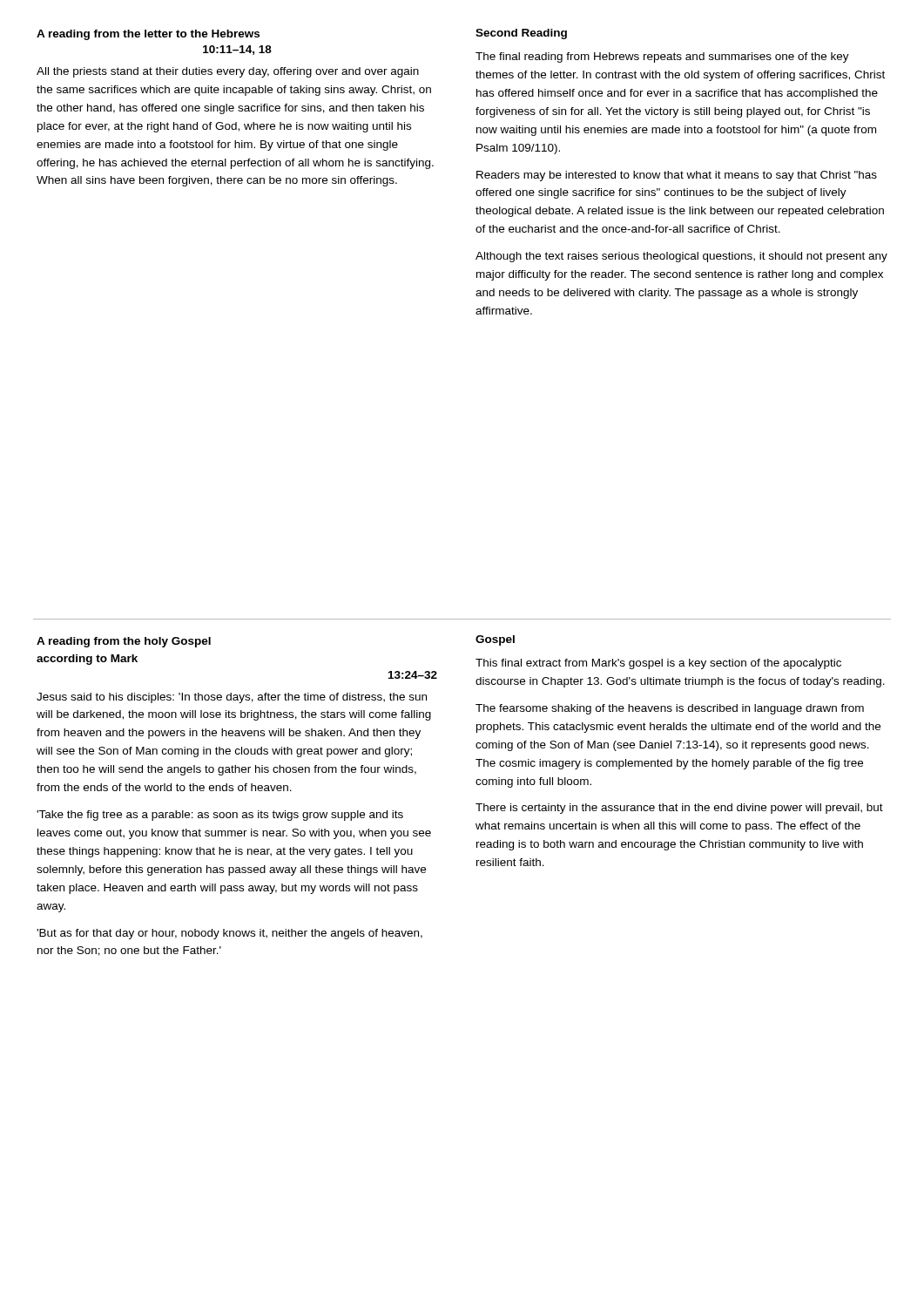Find the text block that reads "Jesus said to his disciples: 'In those days,"
Viewport: 924px width, 1307px height.
tap(237, 743)
